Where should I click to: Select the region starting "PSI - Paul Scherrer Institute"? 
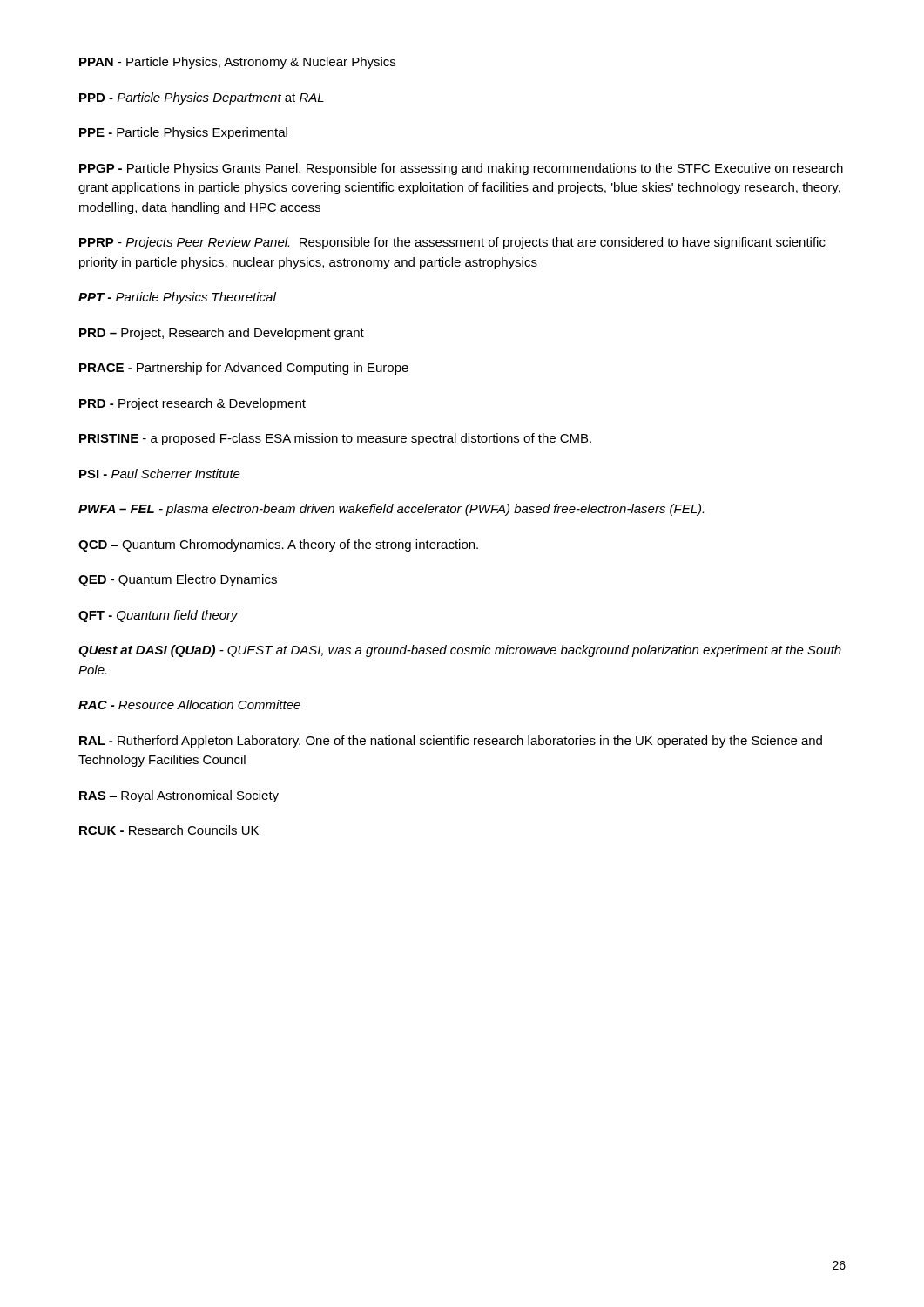click(159, 473)
